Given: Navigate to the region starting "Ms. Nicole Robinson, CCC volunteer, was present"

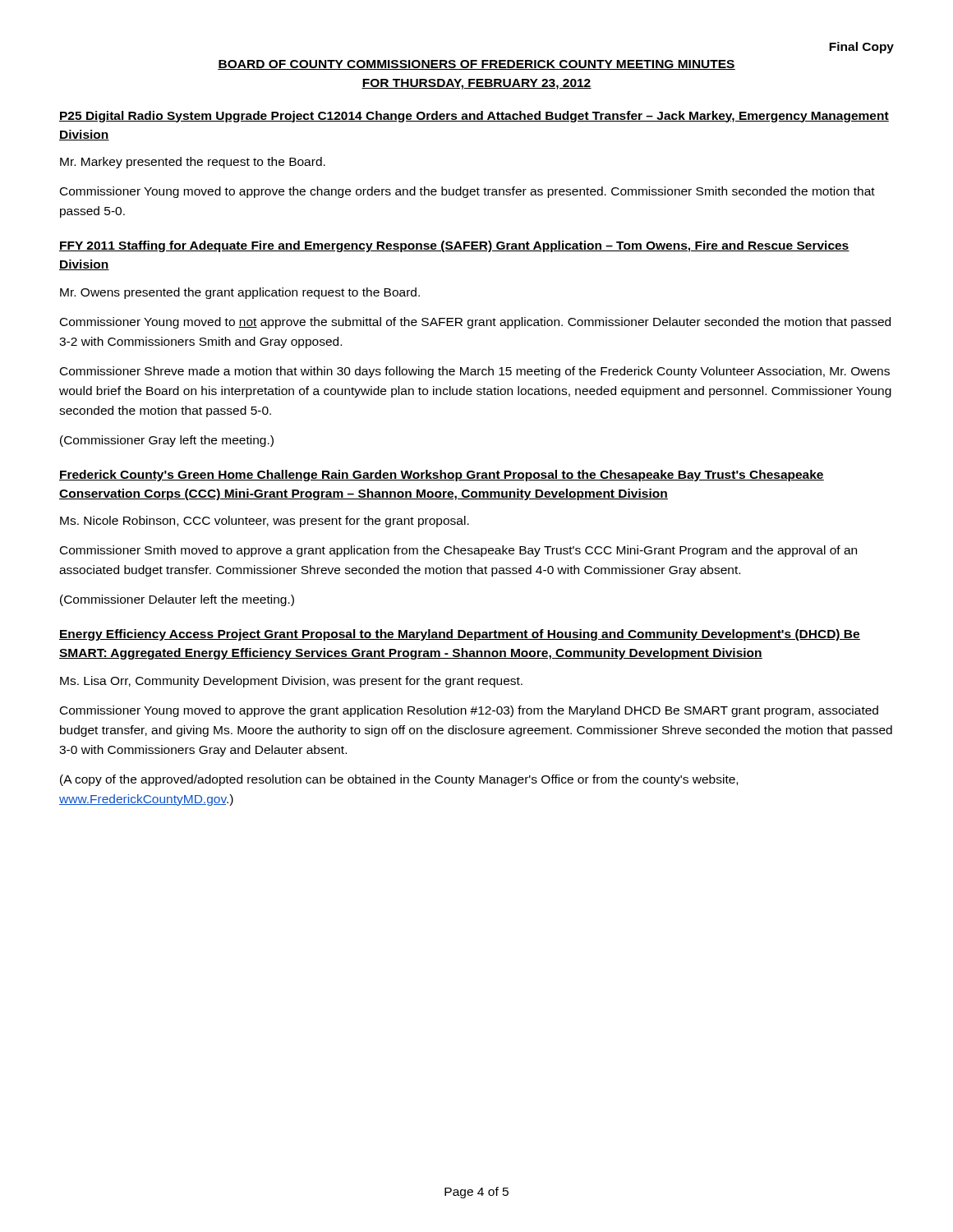Looking at the screenshot, I should (x=264, y=520).
